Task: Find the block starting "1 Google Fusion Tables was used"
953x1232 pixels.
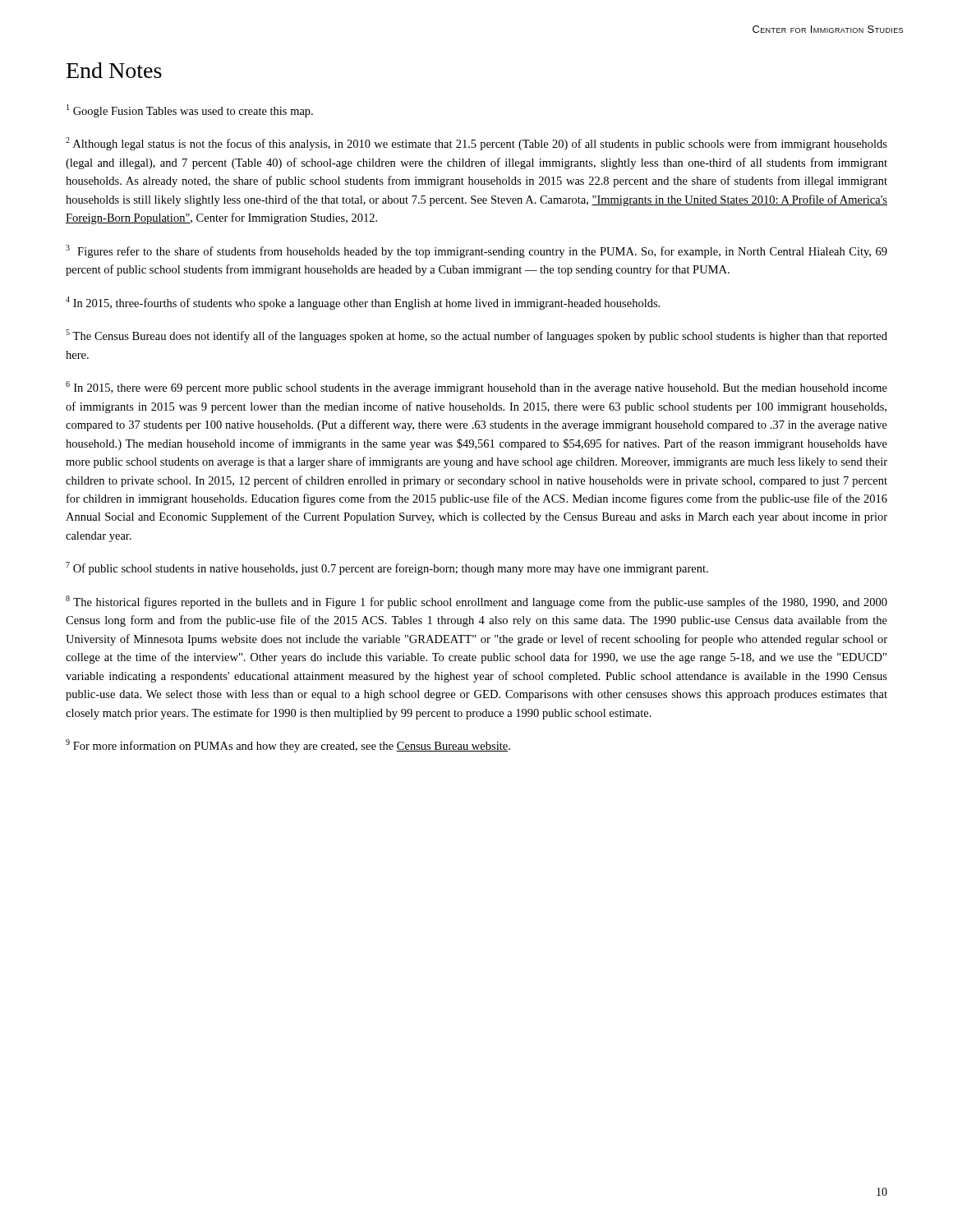Action: coord(190,110)
